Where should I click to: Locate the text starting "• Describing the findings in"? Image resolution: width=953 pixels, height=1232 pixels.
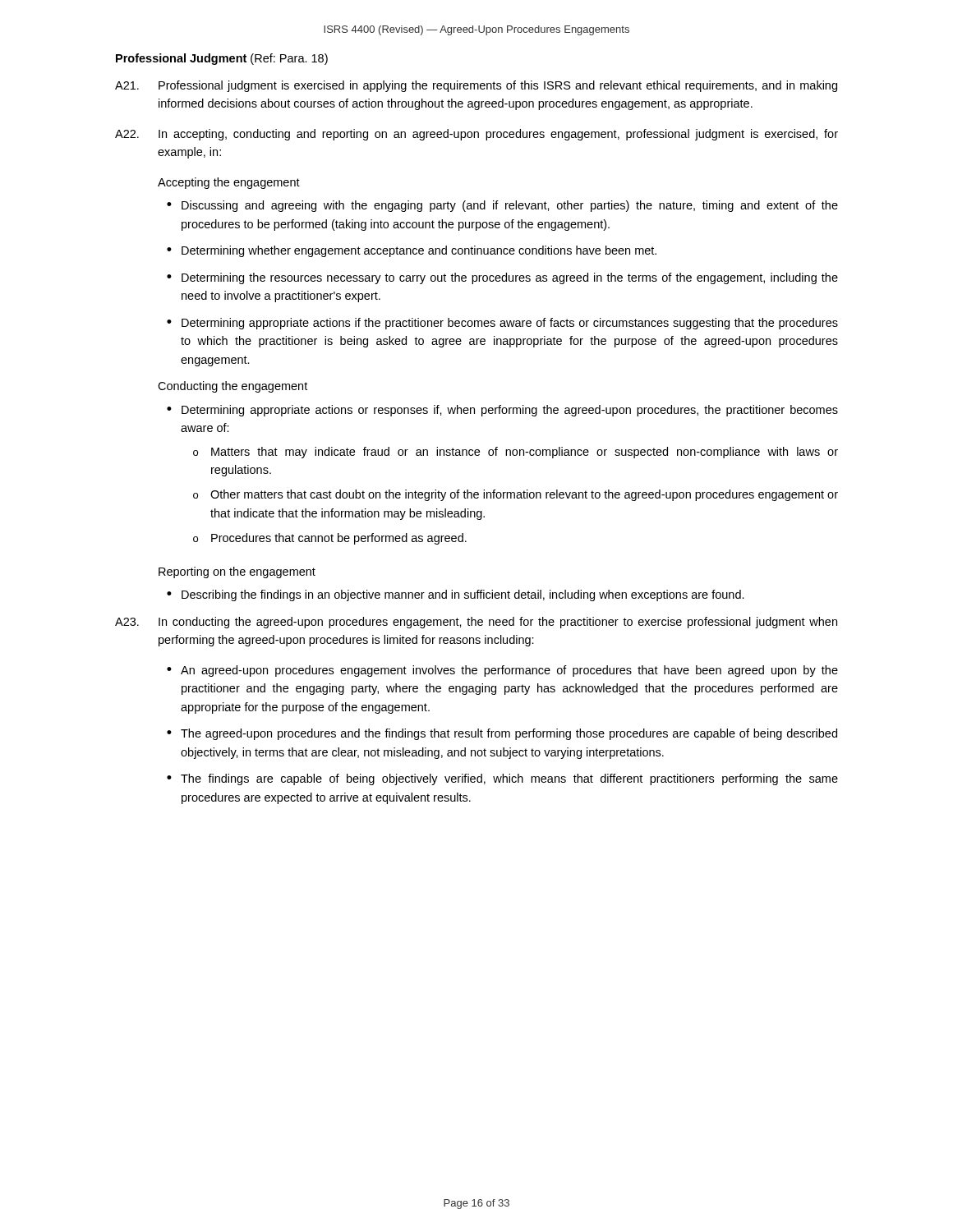[x=498, y=595]
